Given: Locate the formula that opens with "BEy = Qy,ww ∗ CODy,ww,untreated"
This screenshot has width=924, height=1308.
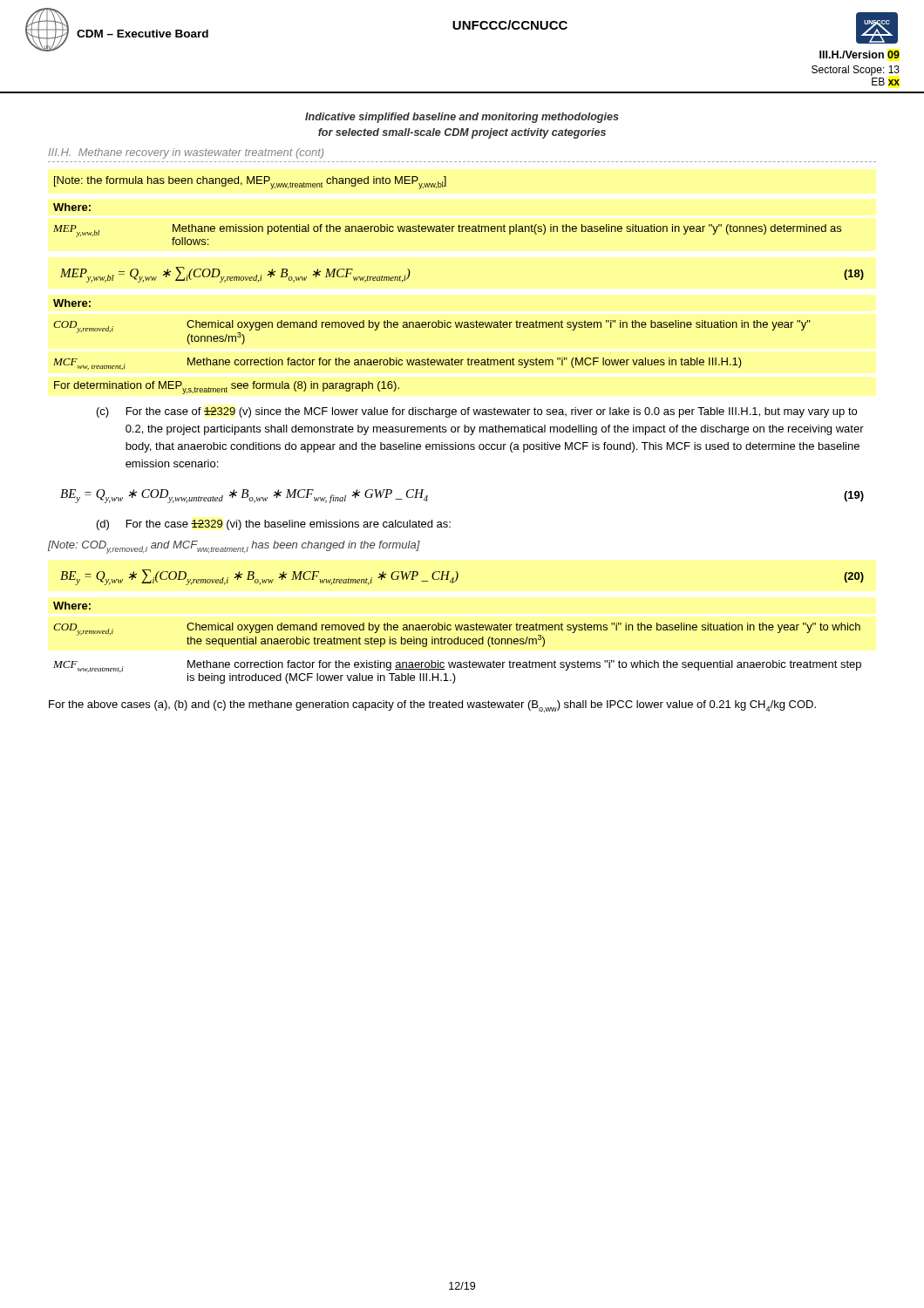Looking at the screenshot, I should [245, 497].
